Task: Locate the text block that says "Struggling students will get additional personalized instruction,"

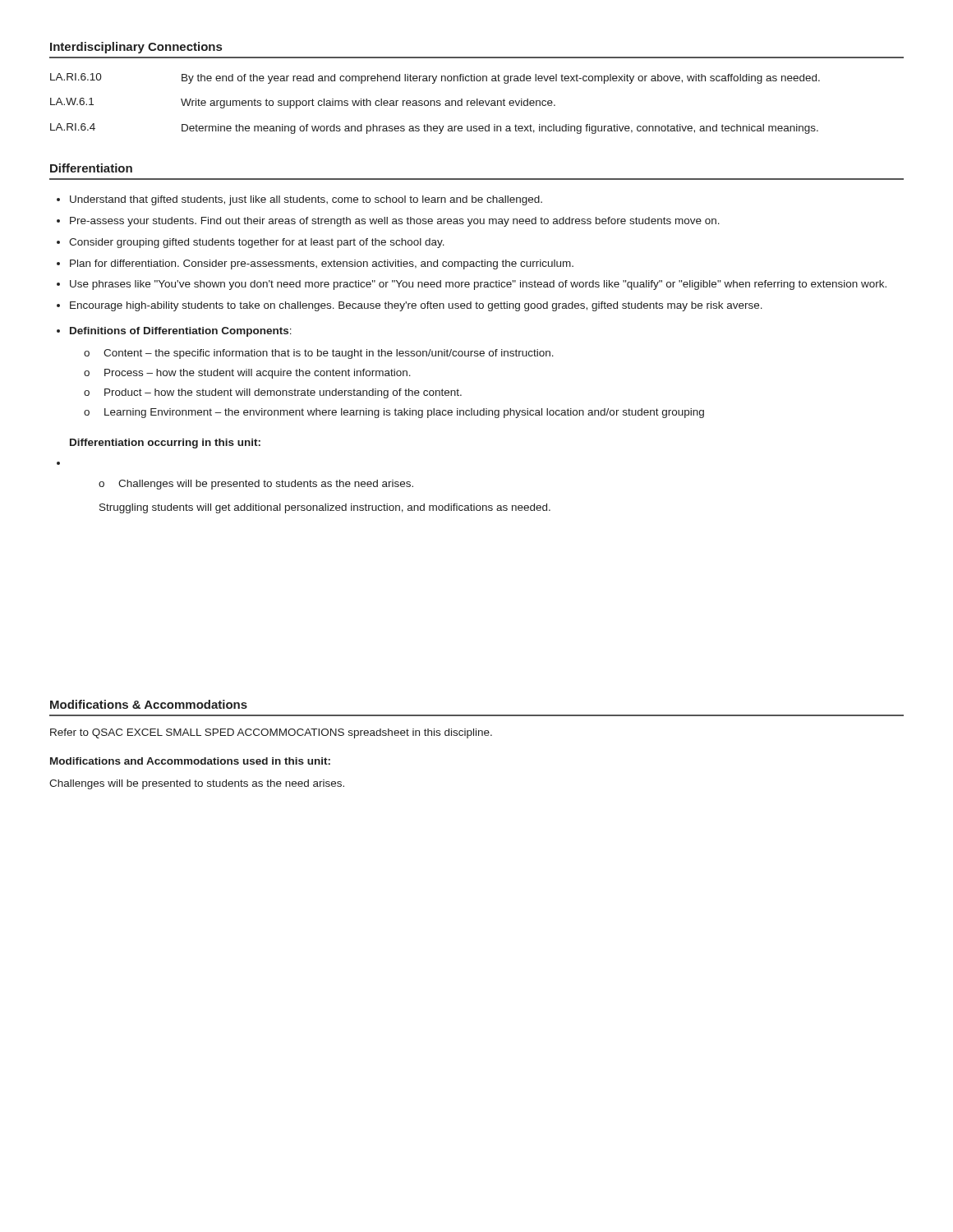Action: (x=325, y=507)
